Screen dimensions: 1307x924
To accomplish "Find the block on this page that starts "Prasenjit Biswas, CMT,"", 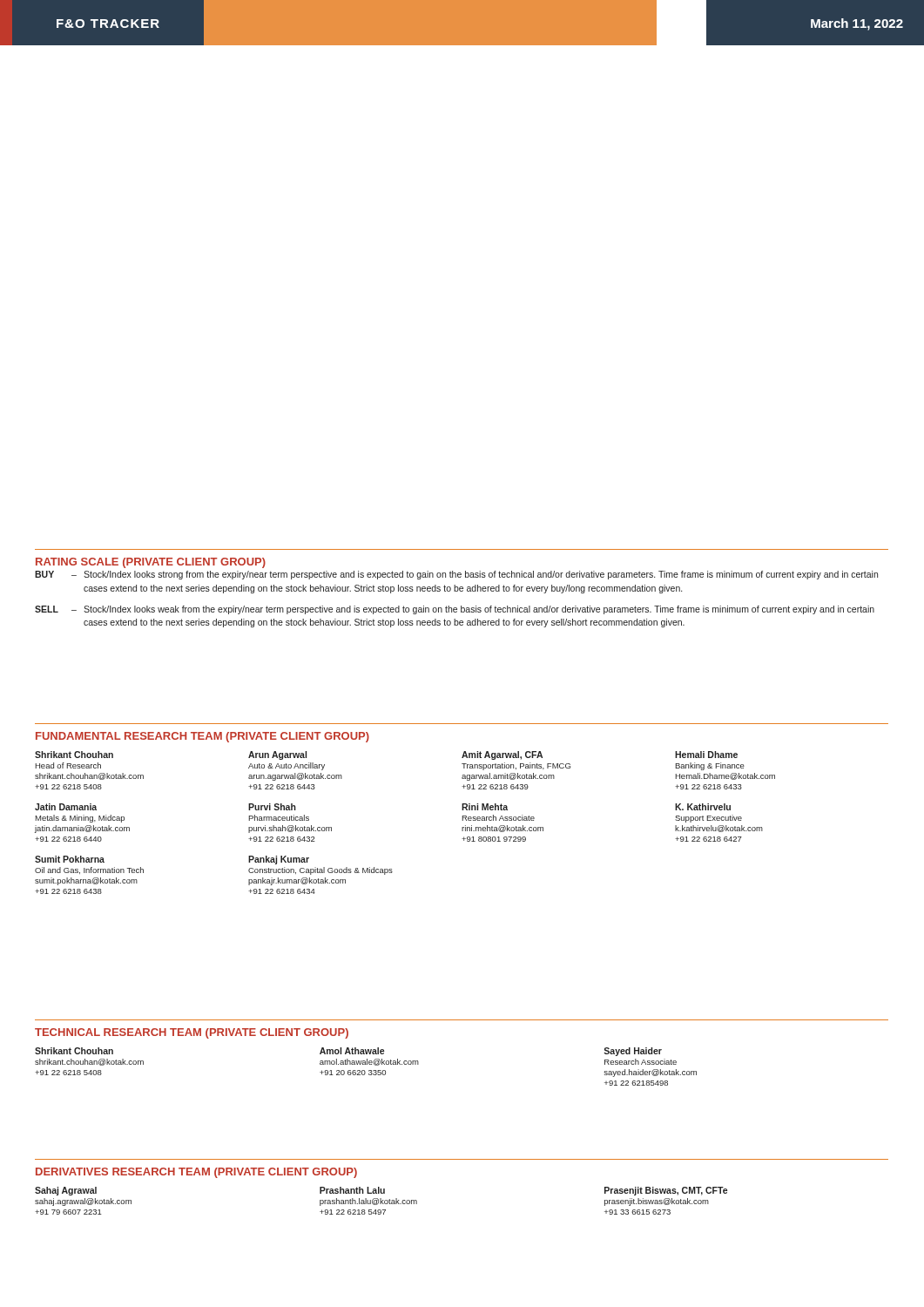I will tap(666, 1191).
